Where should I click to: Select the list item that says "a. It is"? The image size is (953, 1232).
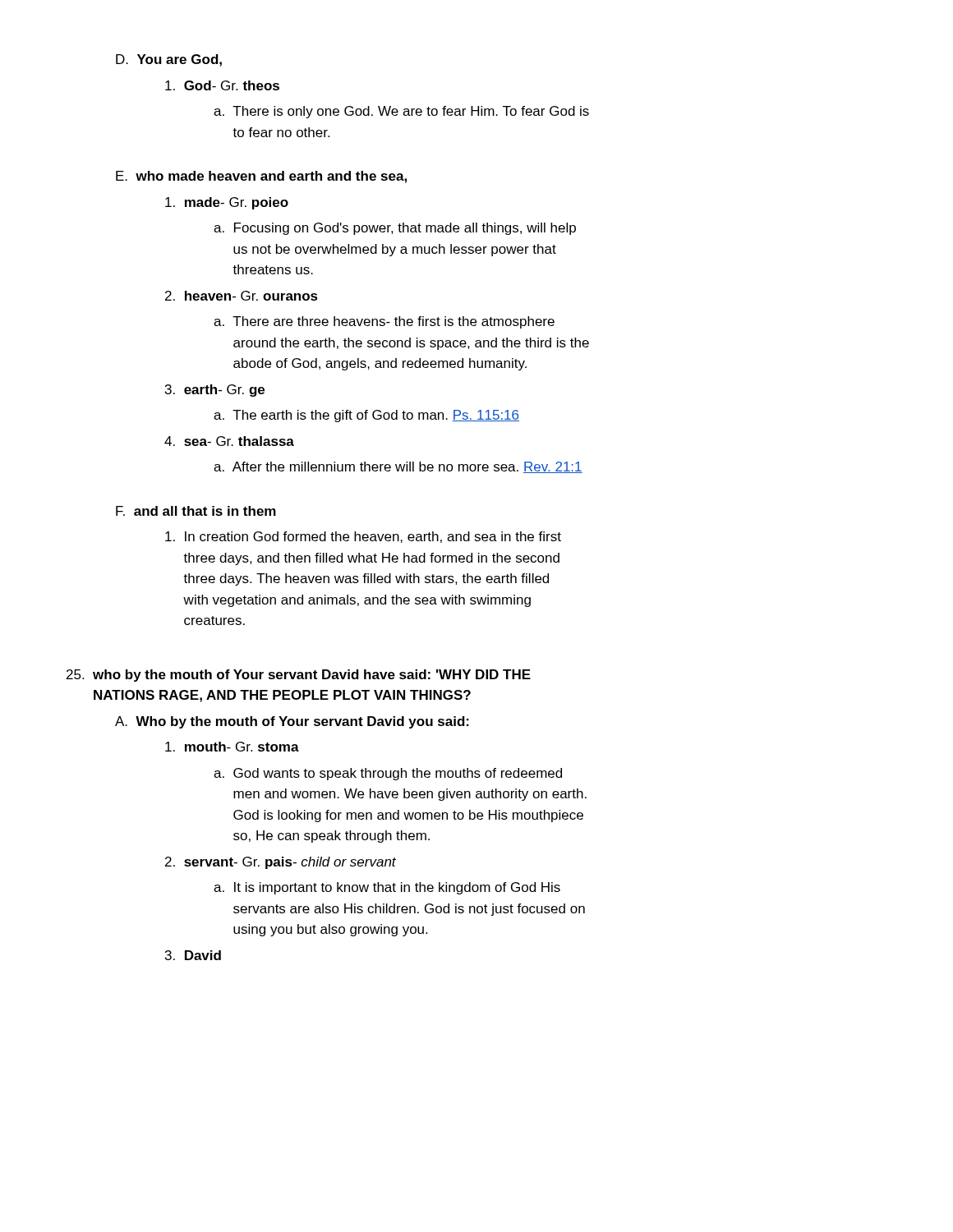click(399, 908)
